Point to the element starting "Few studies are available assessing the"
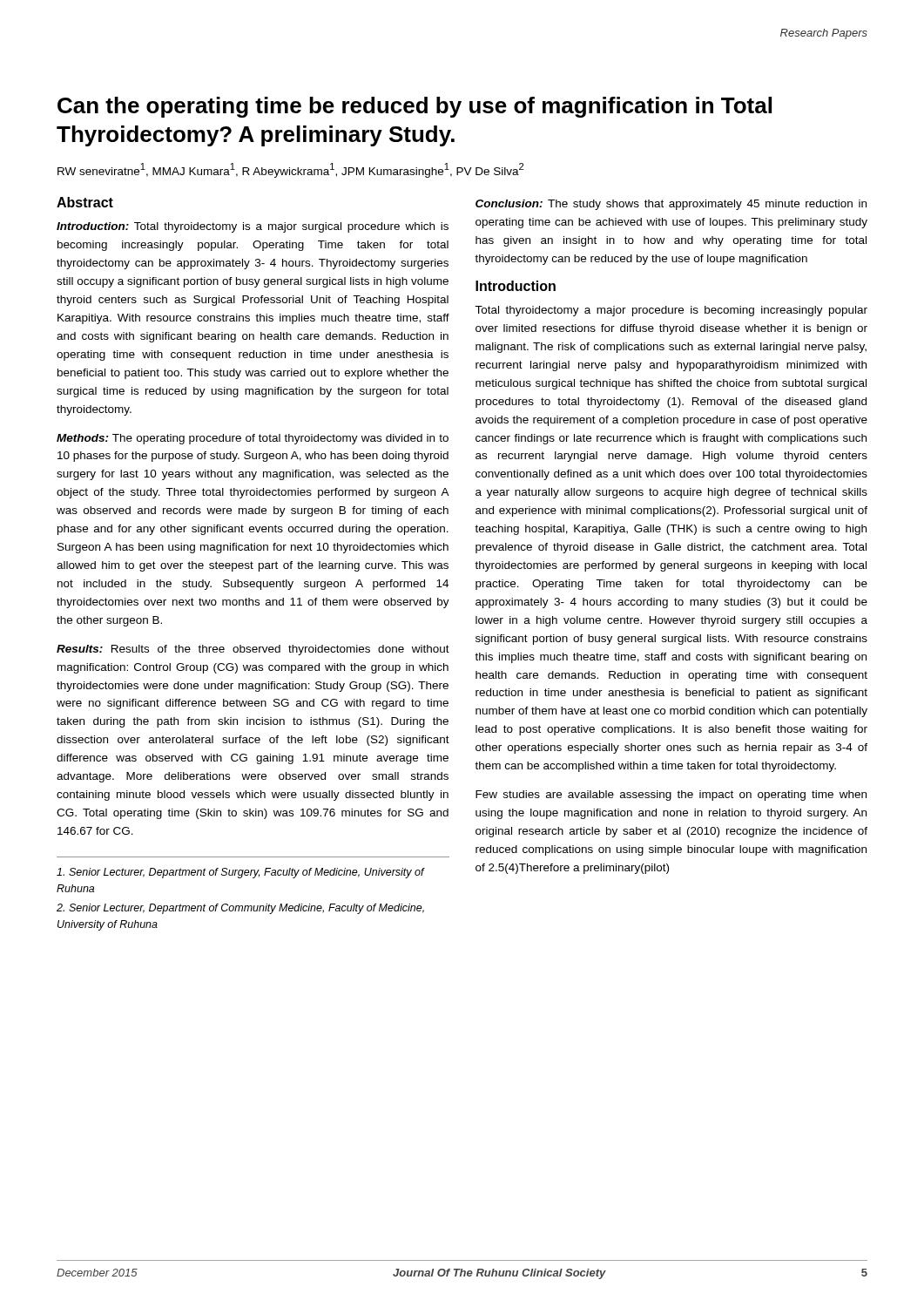The width and height of the screenshot is (924, 1307). pos(671,832)
